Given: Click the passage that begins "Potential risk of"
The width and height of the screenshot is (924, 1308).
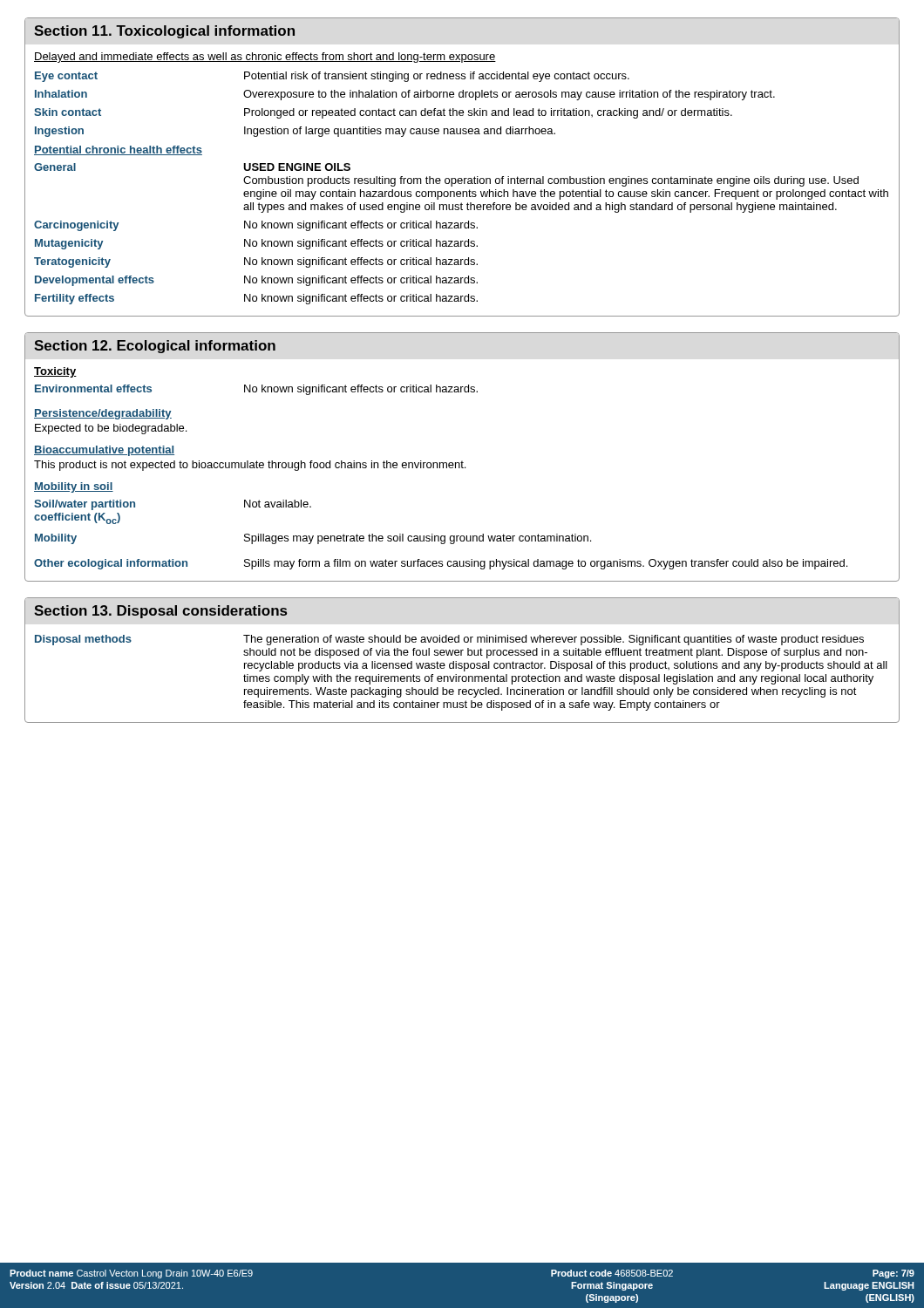Looking at the screenshot, I should click(x=437, y=75).
